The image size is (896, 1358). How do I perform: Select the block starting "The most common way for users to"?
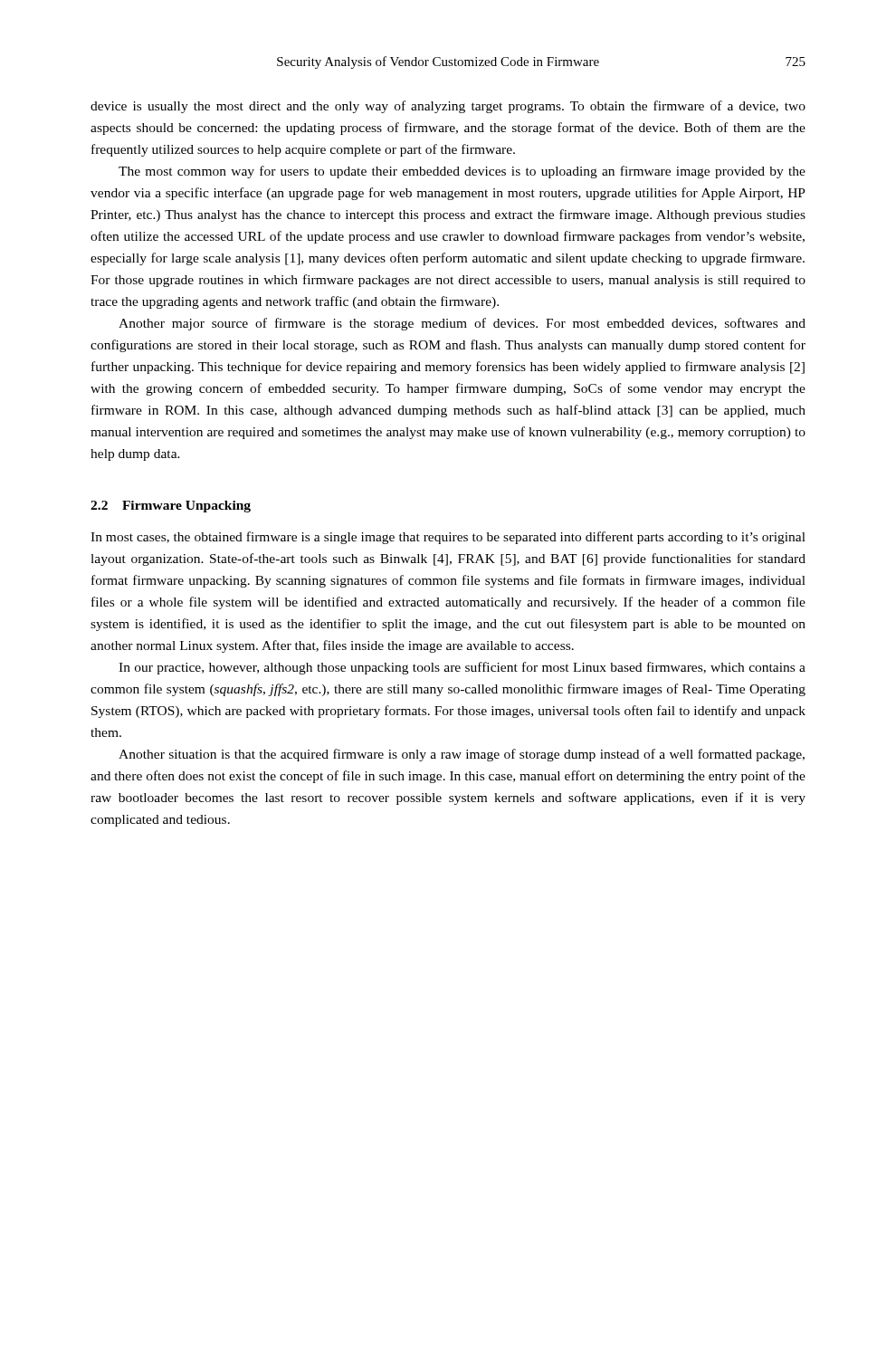(x=448, y=236)
